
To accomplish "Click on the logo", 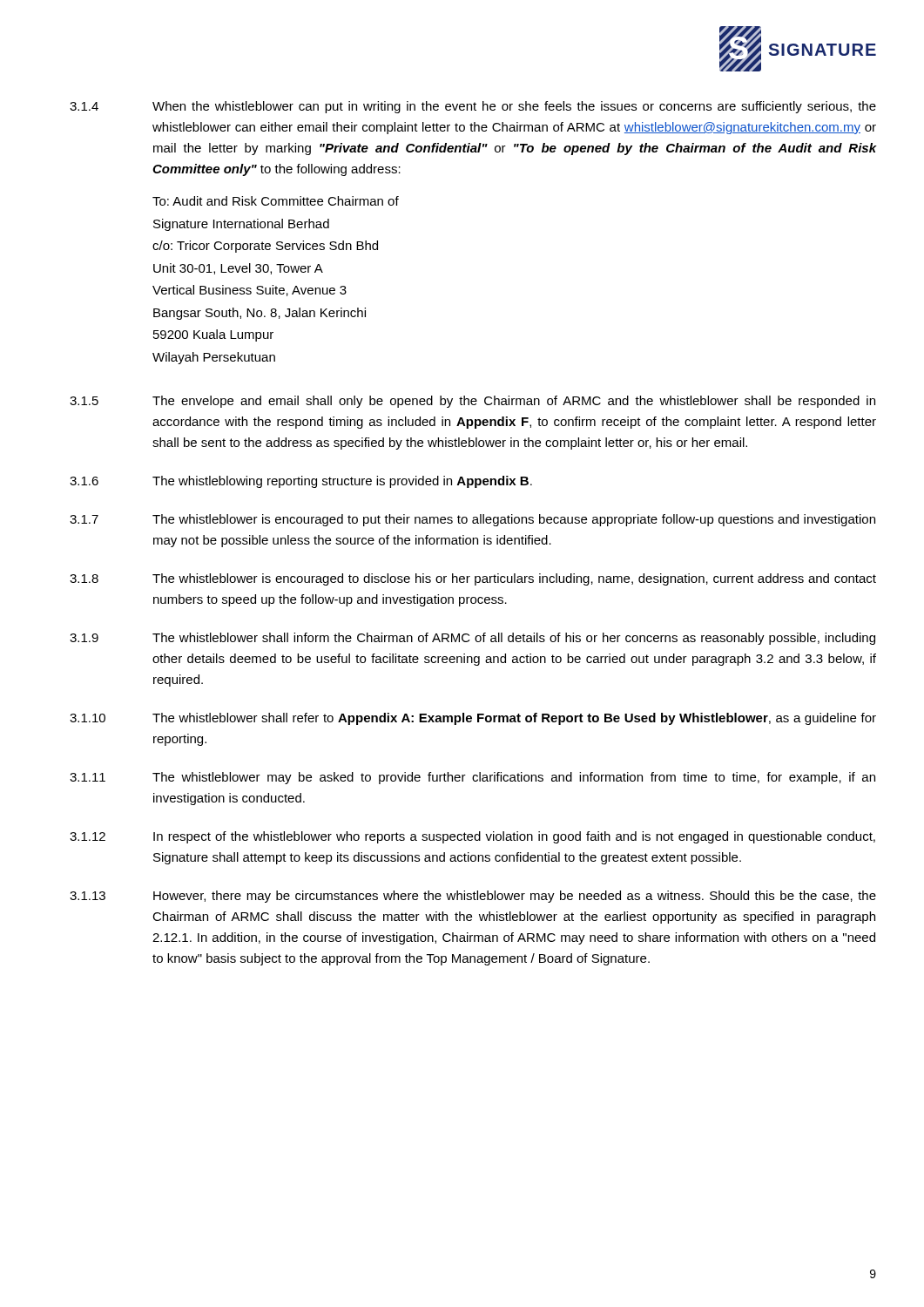I will (798, 49).
